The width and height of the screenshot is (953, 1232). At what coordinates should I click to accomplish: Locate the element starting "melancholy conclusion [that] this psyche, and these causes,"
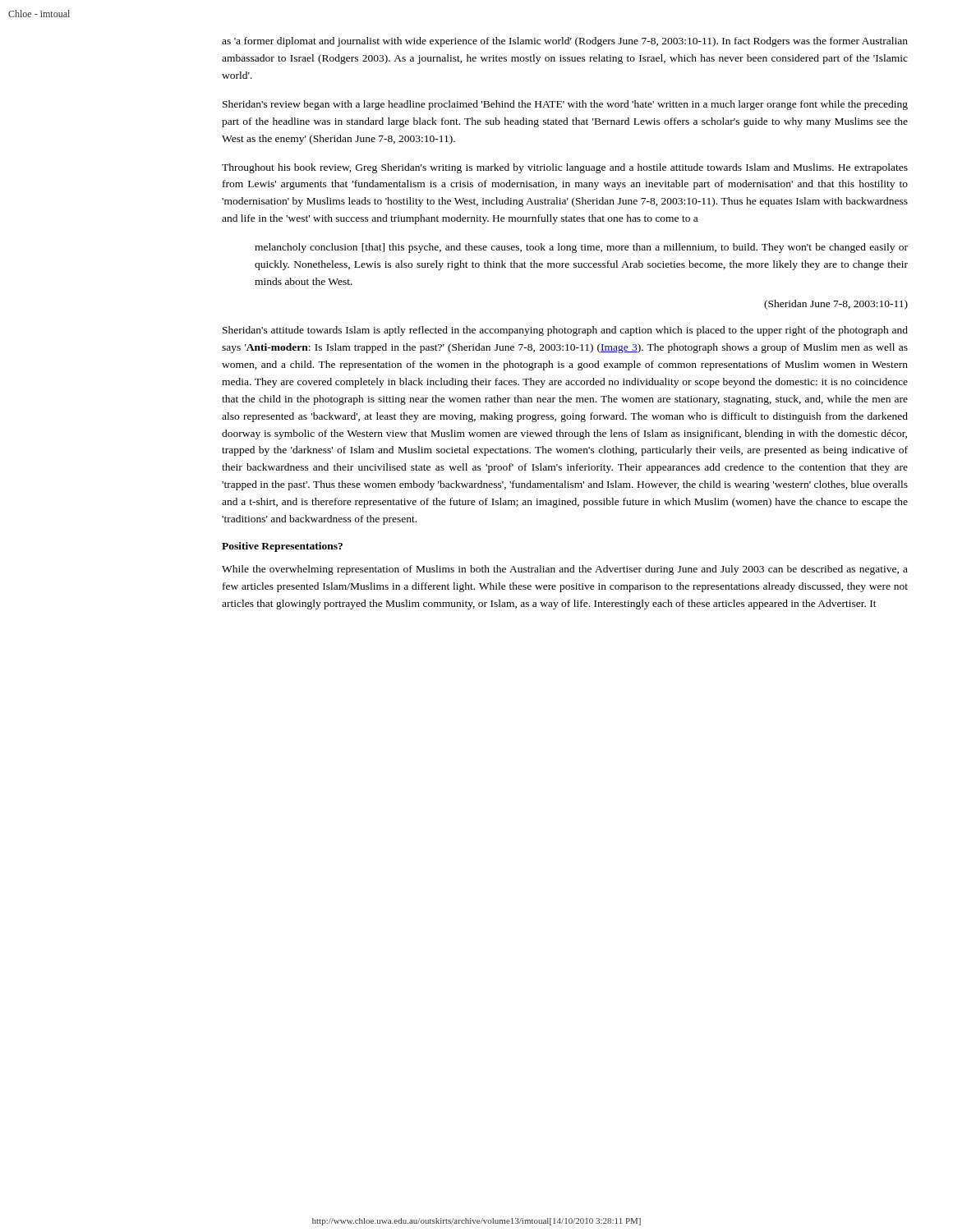(x=581, y=264)
